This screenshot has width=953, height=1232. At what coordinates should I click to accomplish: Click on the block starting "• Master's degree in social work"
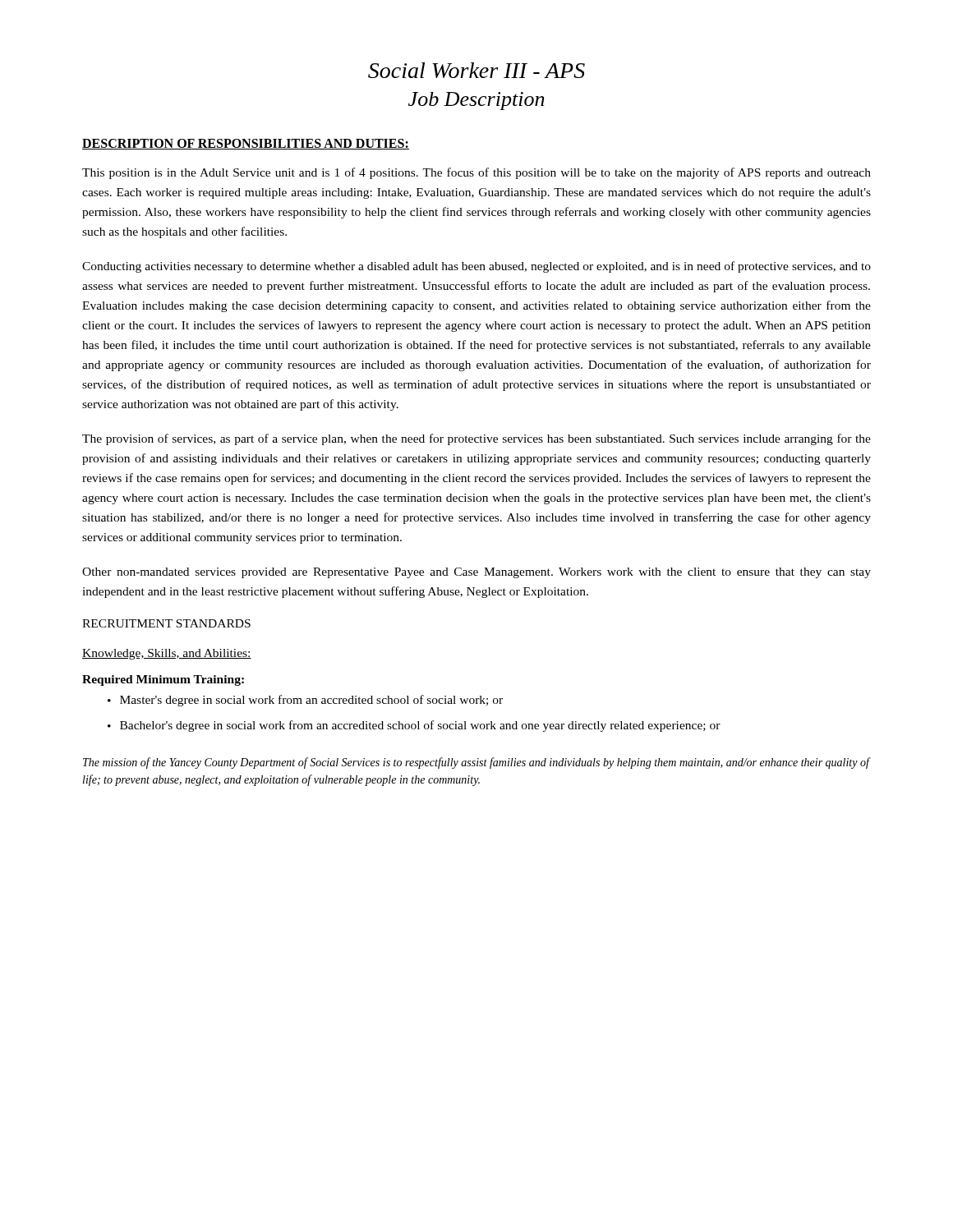305,700
